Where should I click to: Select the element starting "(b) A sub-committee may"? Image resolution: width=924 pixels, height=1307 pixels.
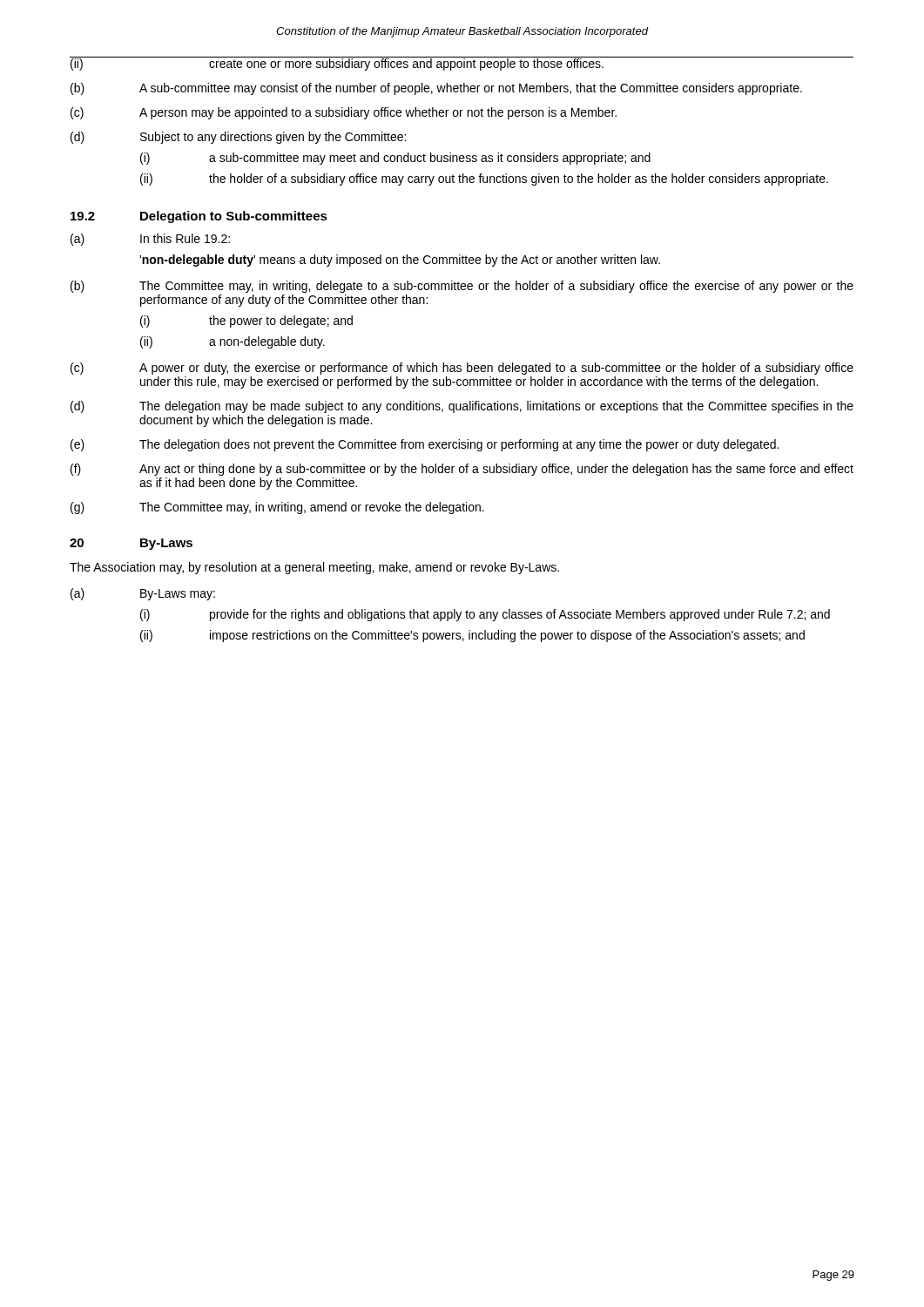462,88
